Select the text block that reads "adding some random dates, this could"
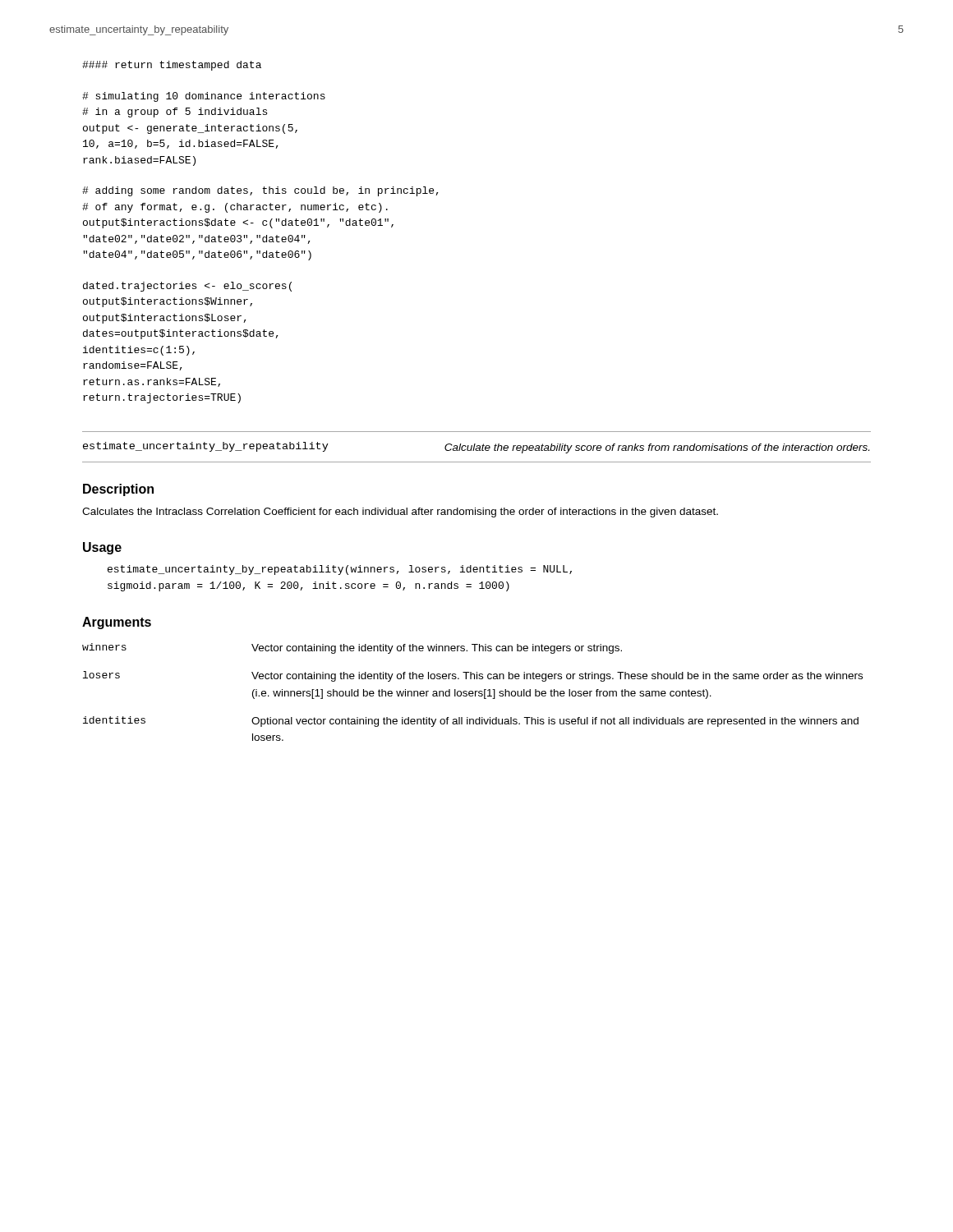Viewport: 953px width, 1232px height. click(x=260, y=191)
